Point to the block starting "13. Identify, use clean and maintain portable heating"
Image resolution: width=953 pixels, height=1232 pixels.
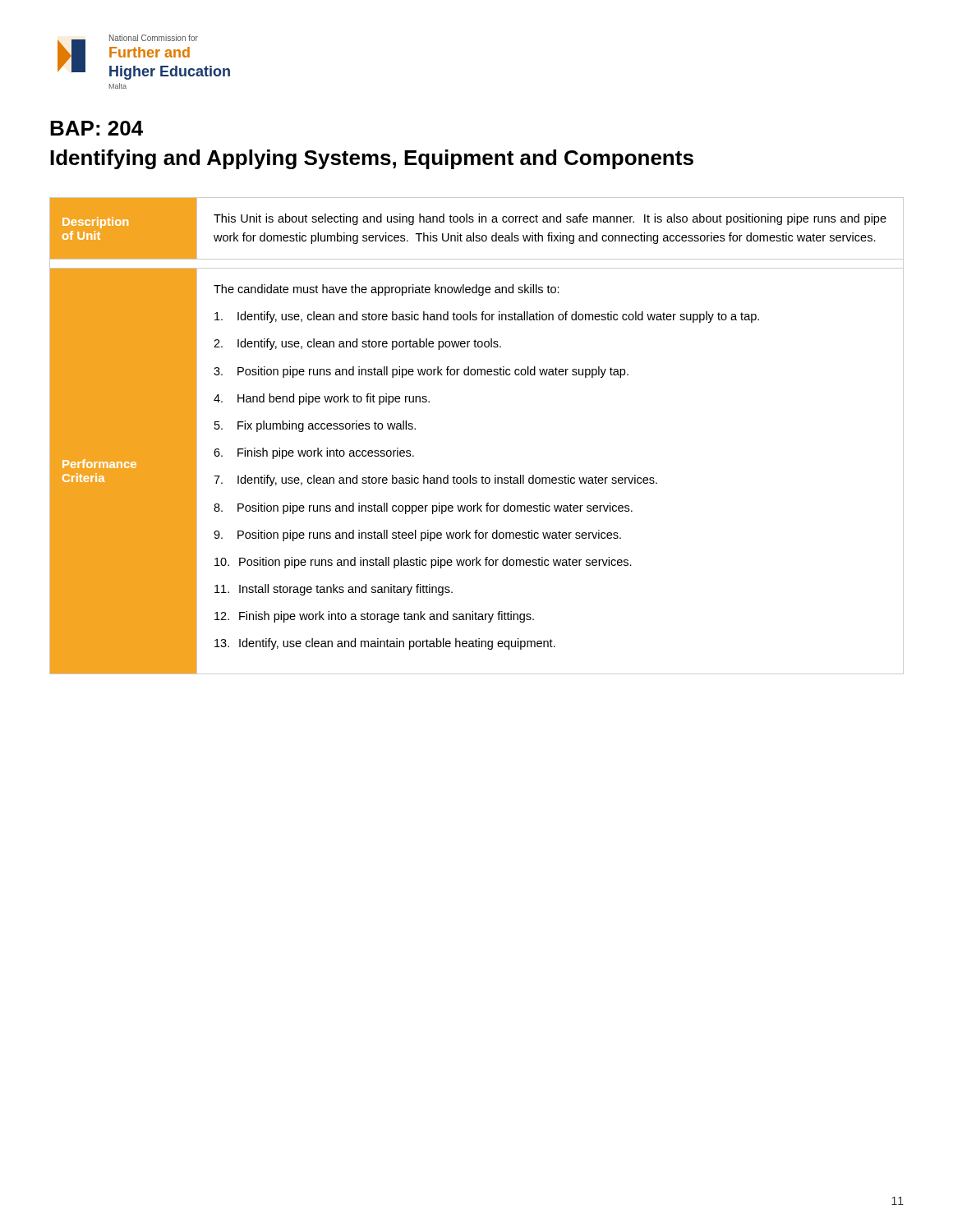click(x=550, y=644)
